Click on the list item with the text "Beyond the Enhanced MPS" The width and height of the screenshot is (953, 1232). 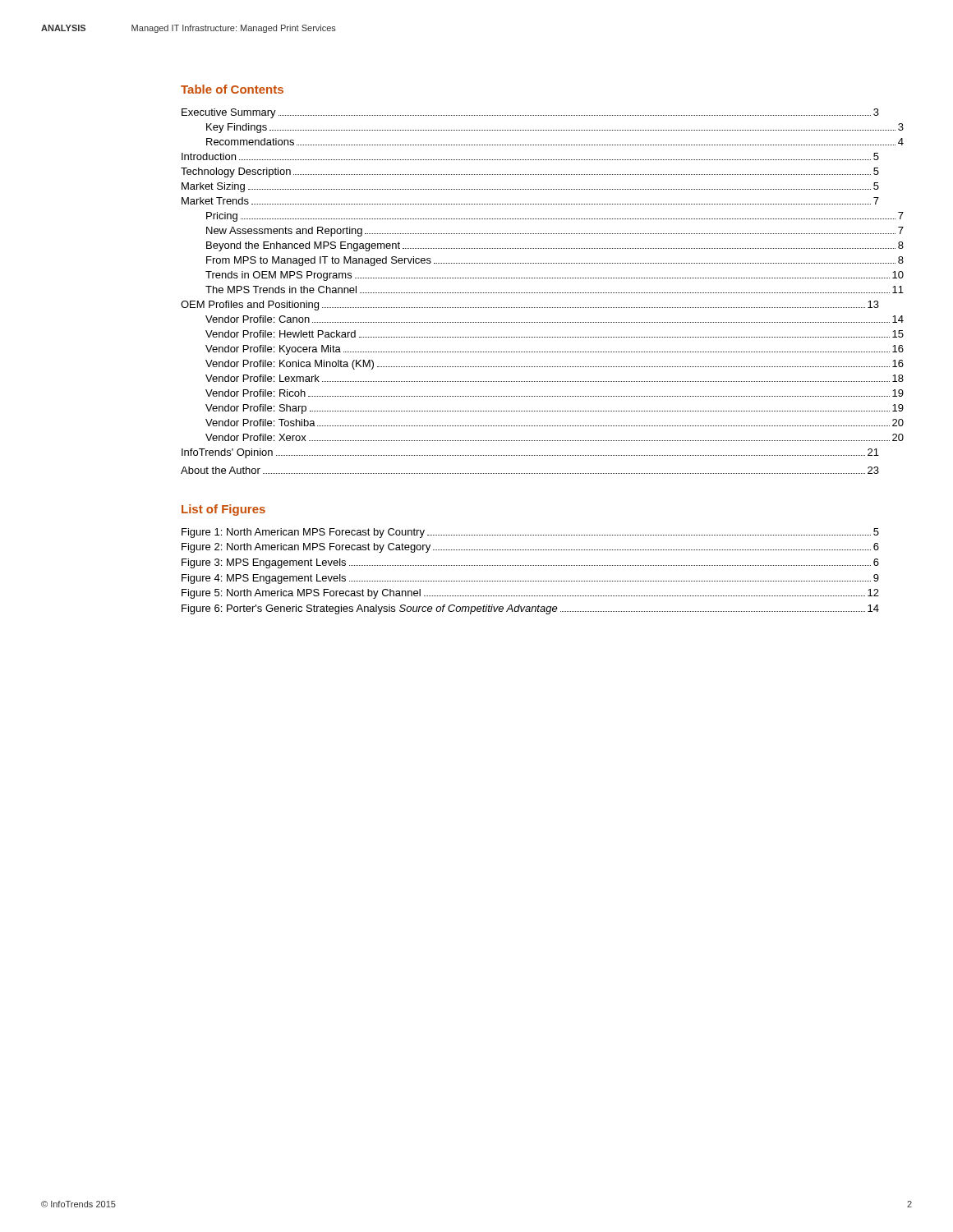(555, 245)
